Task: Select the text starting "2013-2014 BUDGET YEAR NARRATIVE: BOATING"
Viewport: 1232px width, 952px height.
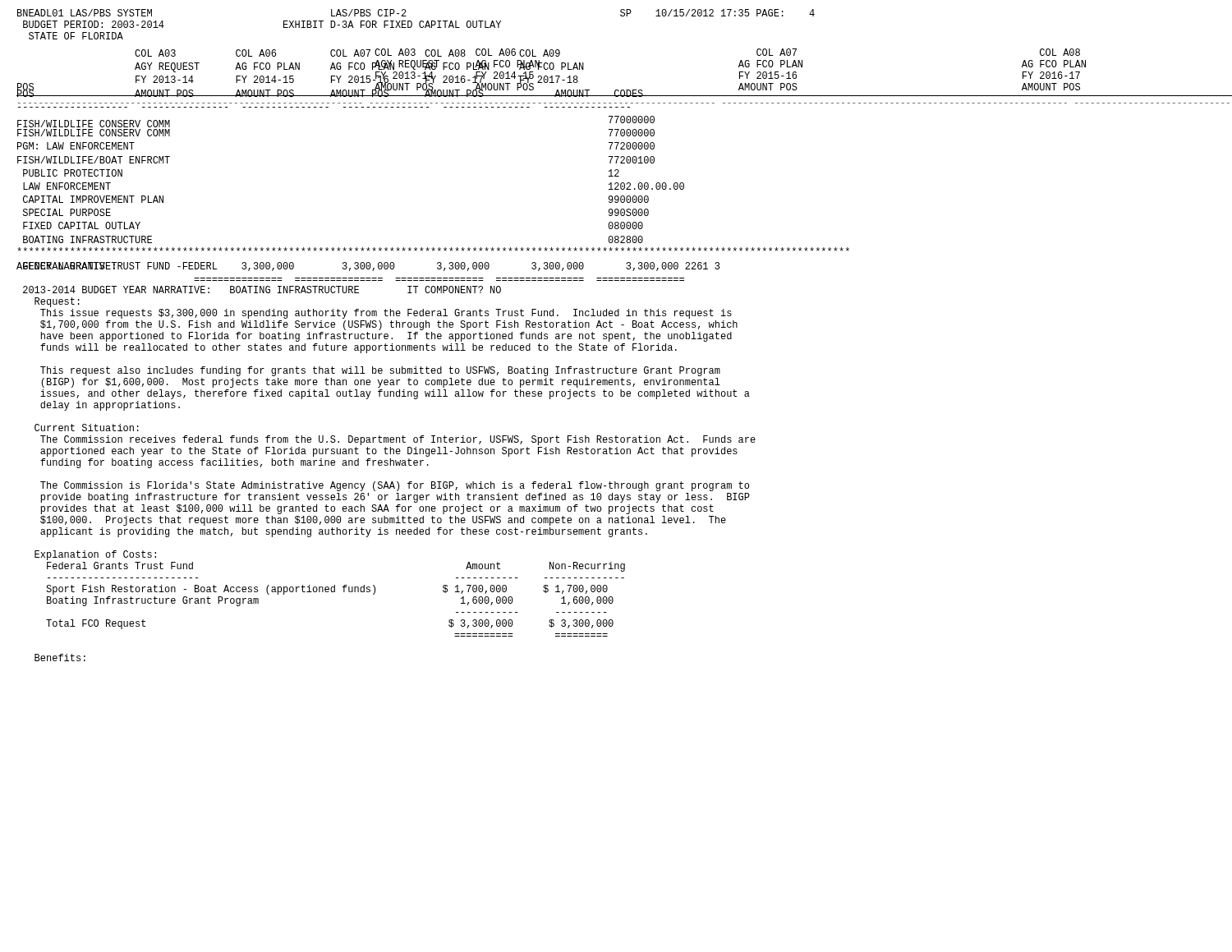Action: (x=386, y=475)
